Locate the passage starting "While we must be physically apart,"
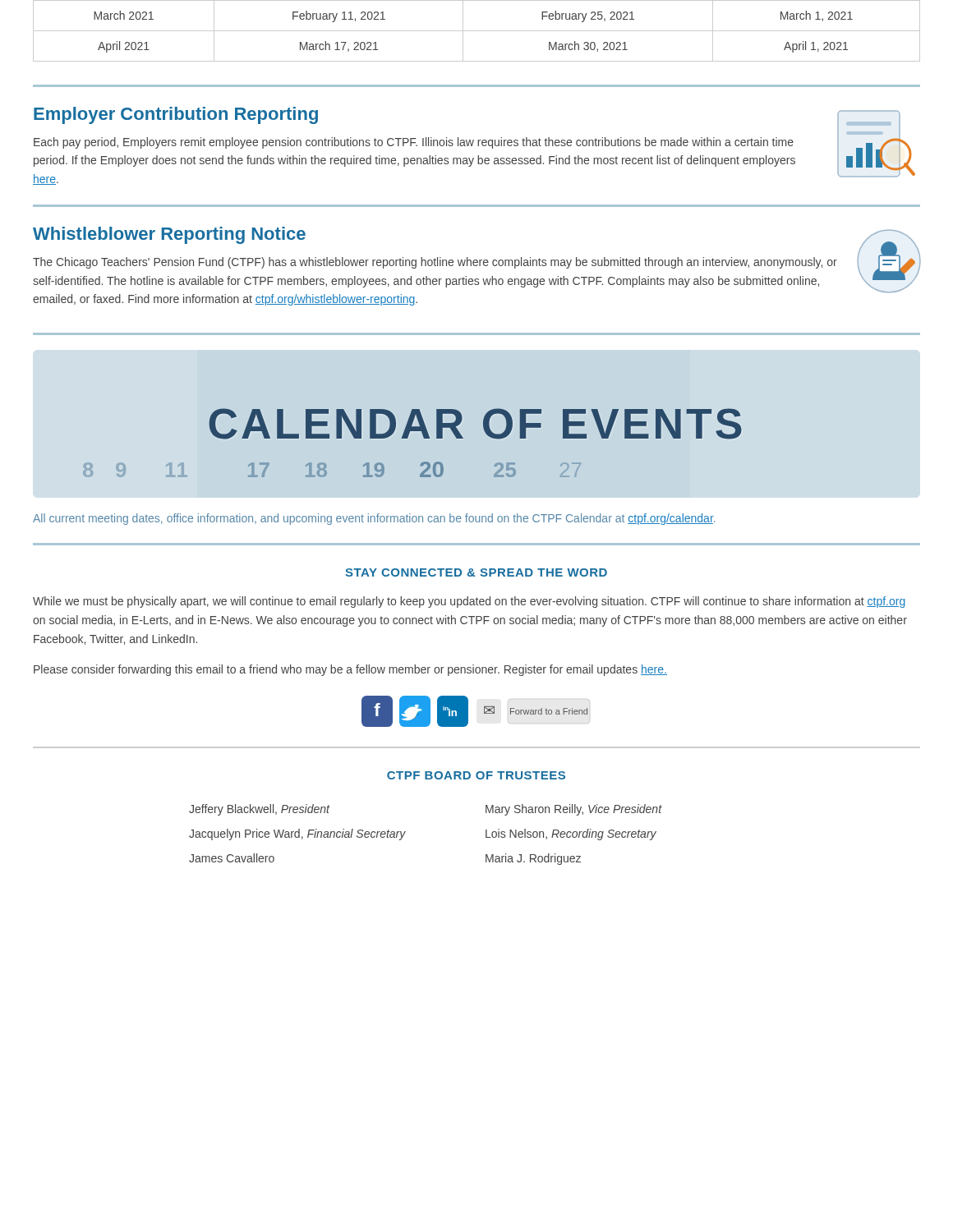Screen dimensions: 1232x953 476,620
